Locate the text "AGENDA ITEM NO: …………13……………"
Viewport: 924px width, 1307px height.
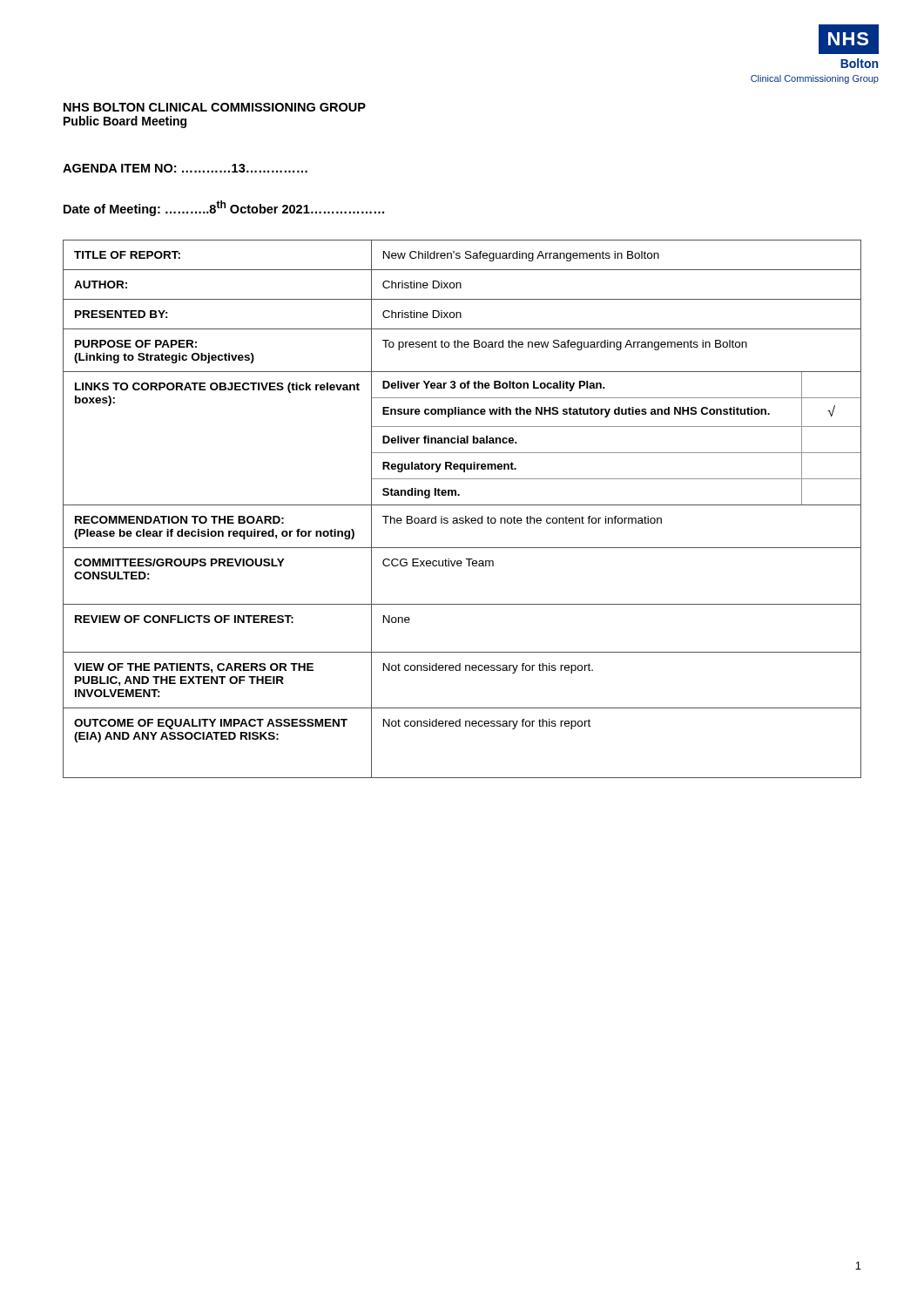(186, 168)
